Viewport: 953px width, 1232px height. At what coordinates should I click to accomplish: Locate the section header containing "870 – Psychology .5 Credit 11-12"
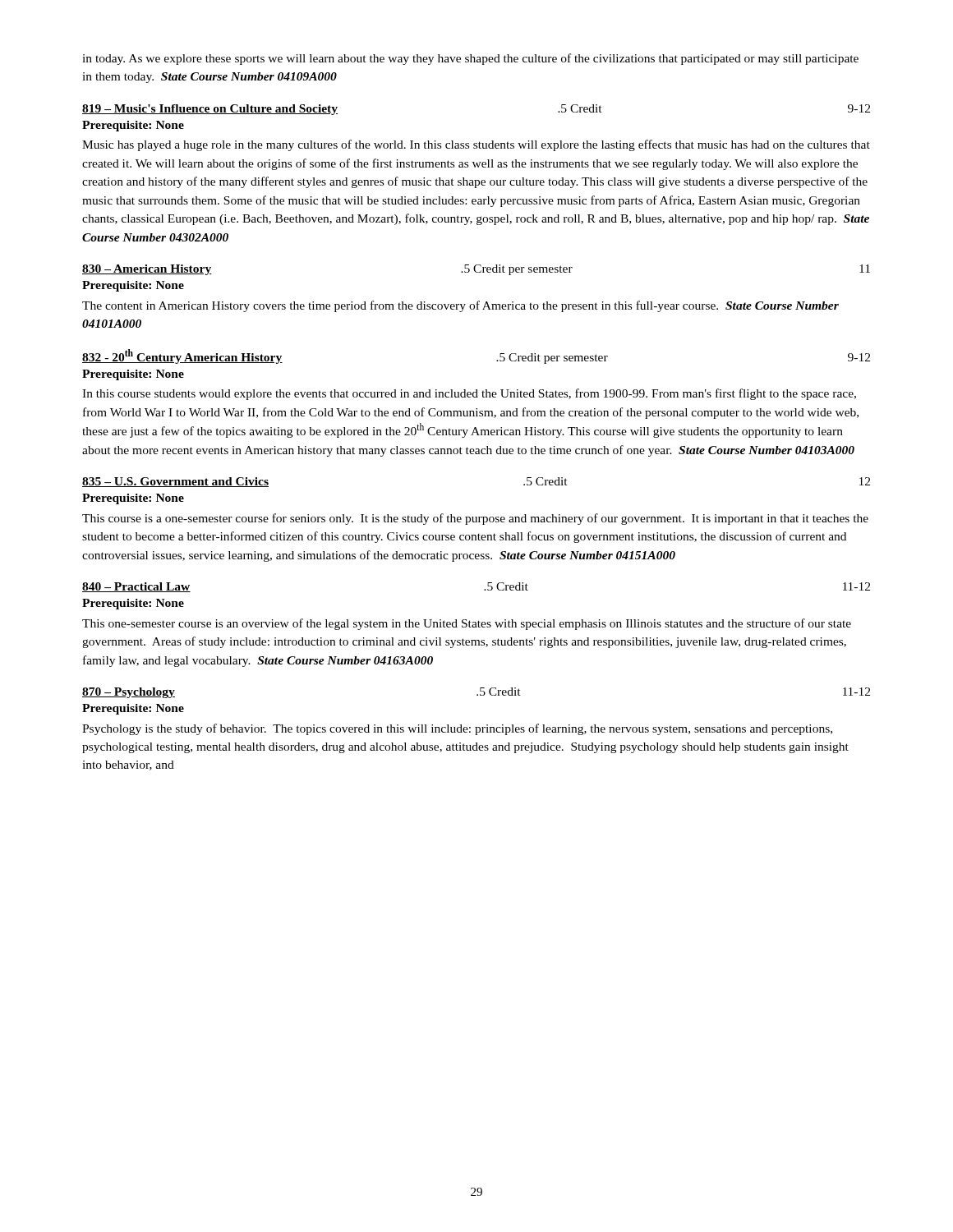476,692
